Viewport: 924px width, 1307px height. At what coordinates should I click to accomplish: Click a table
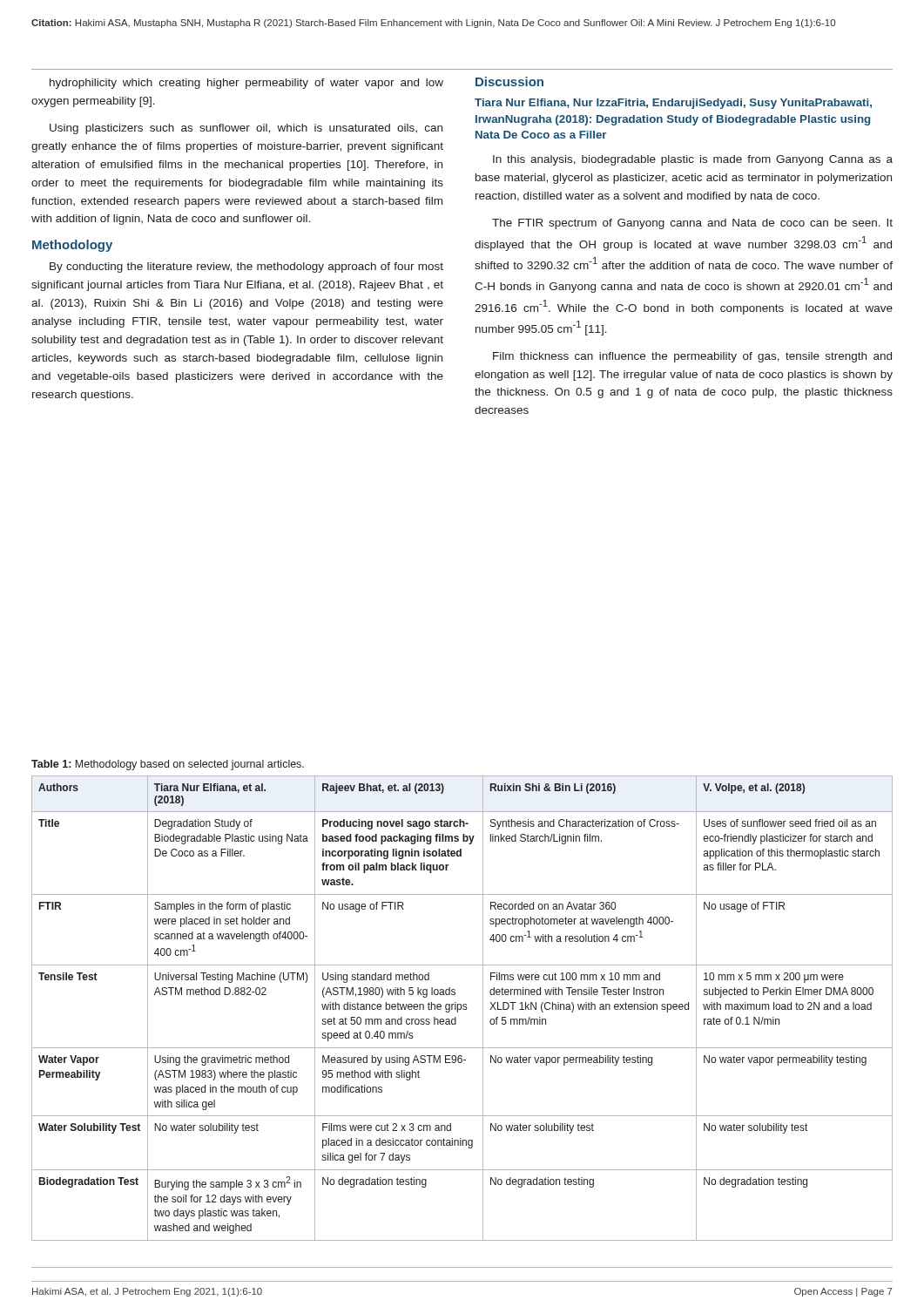pos(462,1008)
